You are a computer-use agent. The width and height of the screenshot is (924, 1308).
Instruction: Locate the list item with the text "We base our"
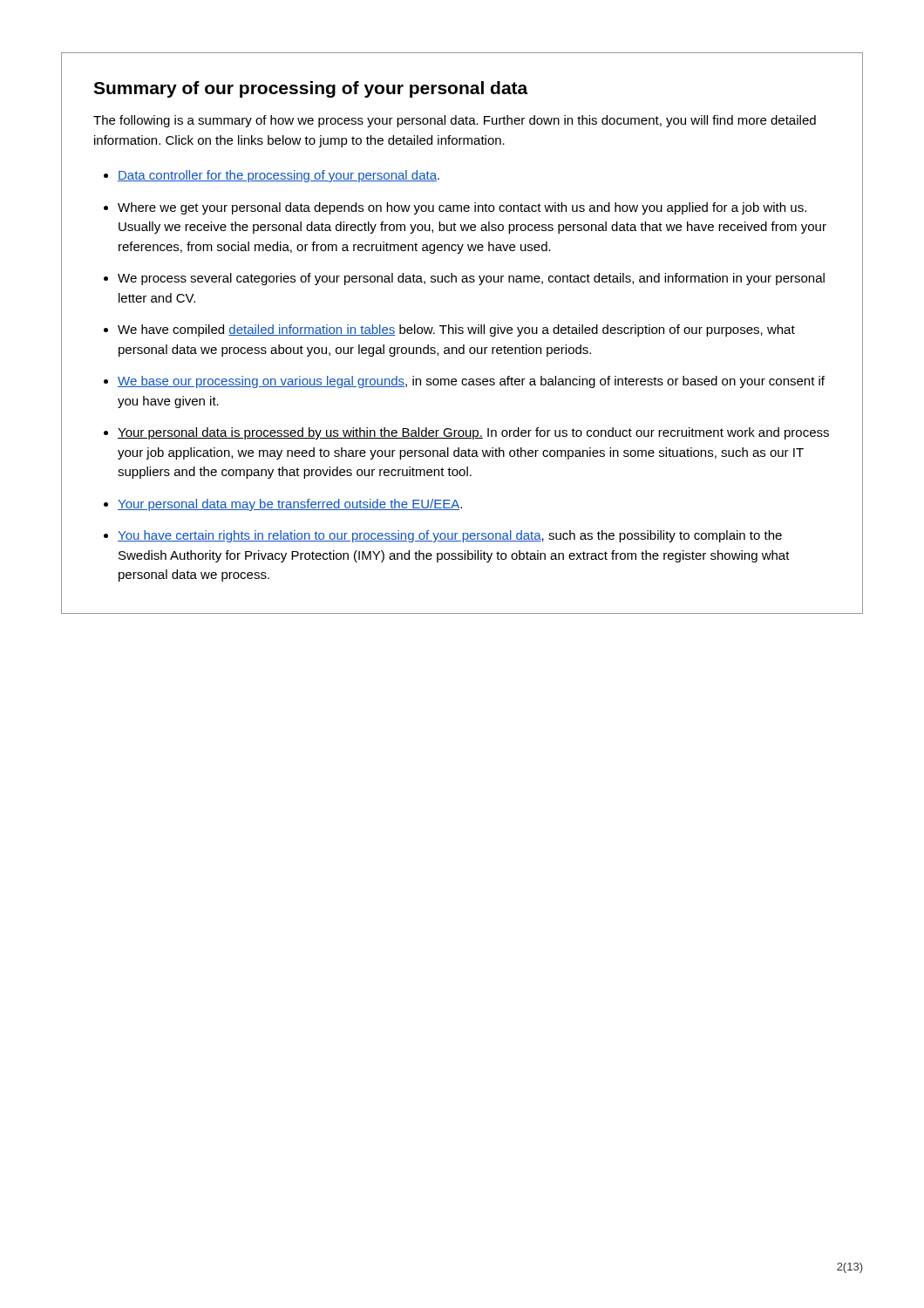click(x=471, y=390)
